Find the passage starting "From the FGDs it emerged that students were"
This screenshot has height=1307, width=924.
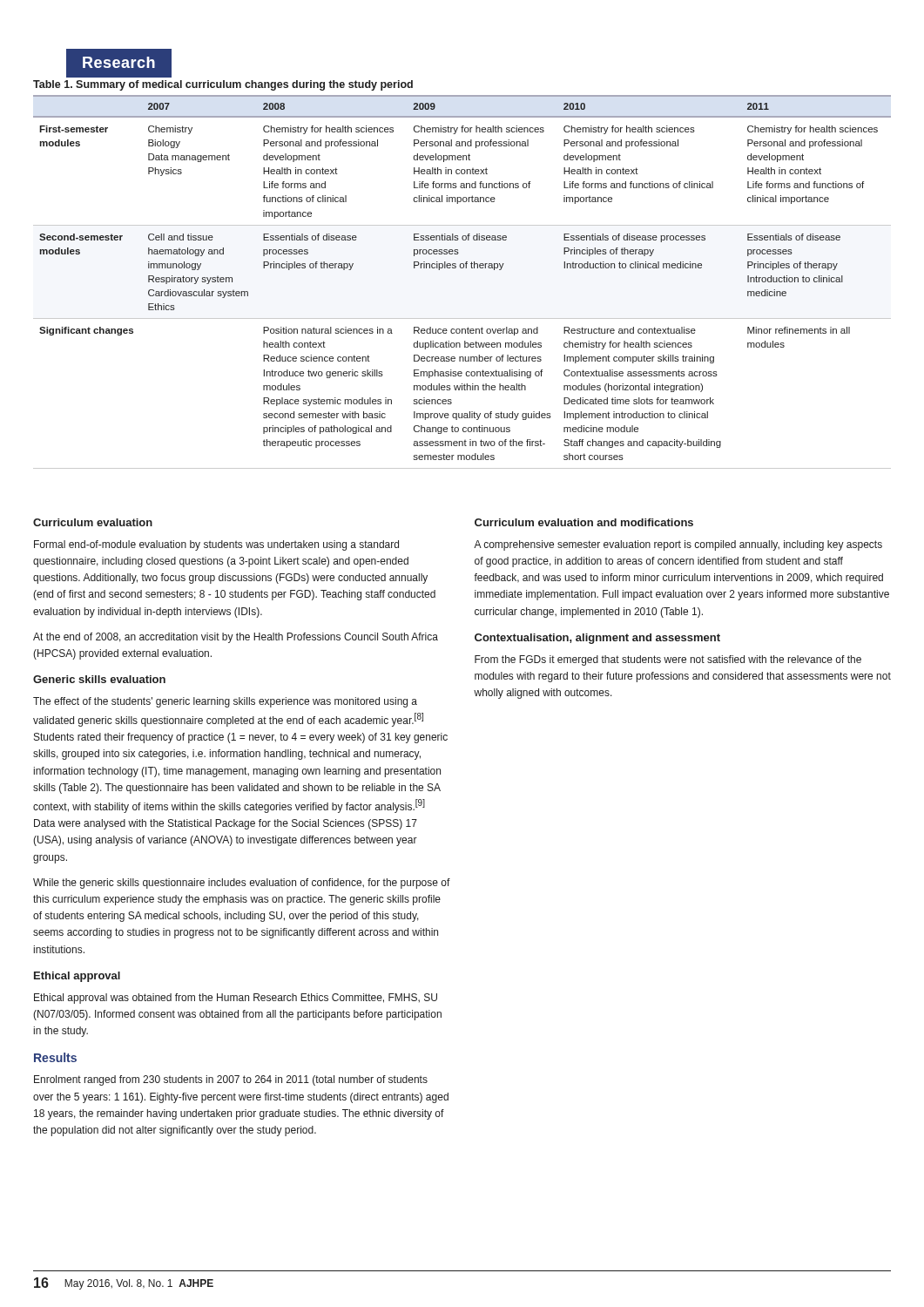pos(683,676)
